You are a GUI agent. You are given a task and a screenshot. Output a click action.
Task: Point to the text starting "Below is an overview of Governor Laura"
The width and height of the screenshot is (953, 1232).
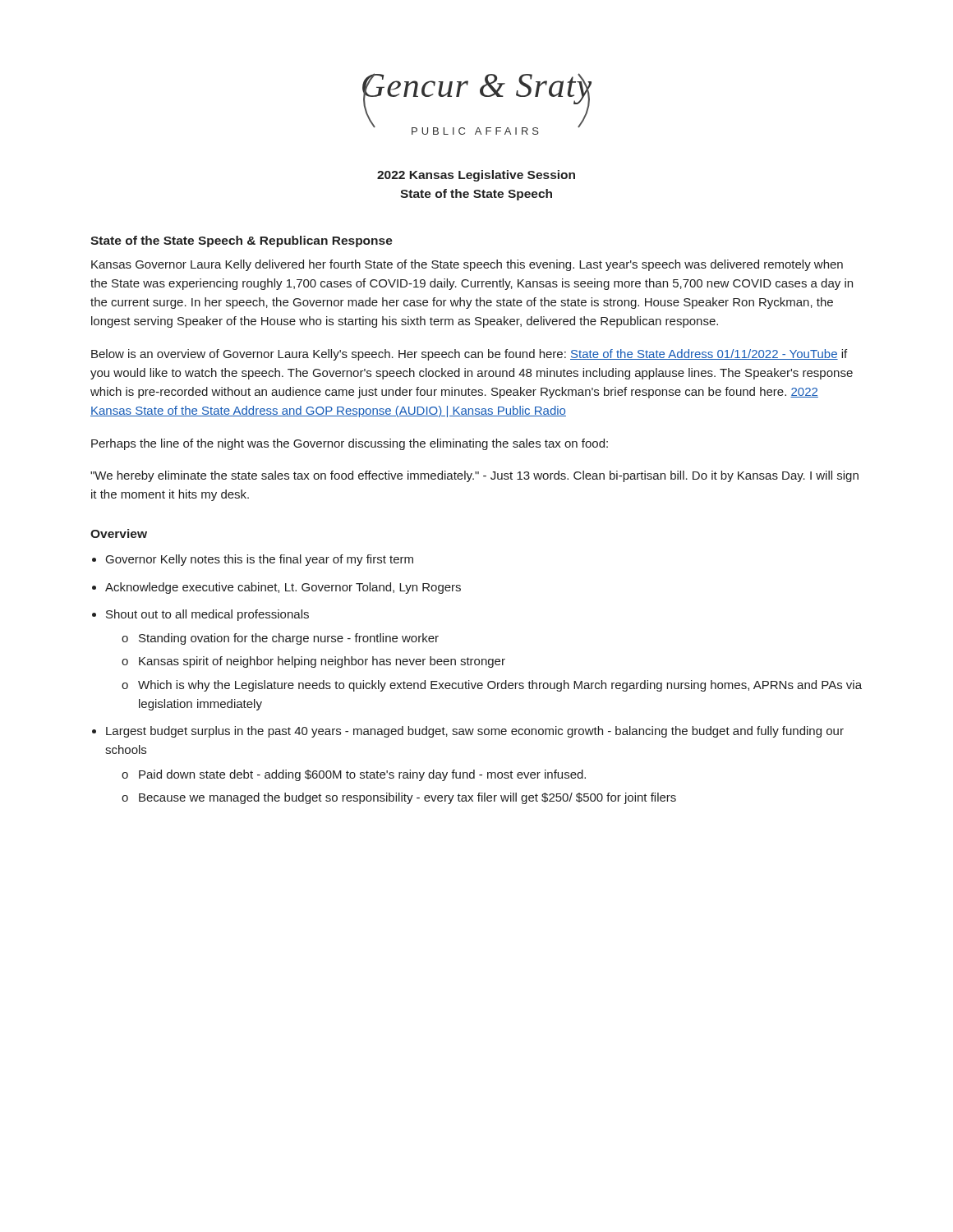pos(472,382)
